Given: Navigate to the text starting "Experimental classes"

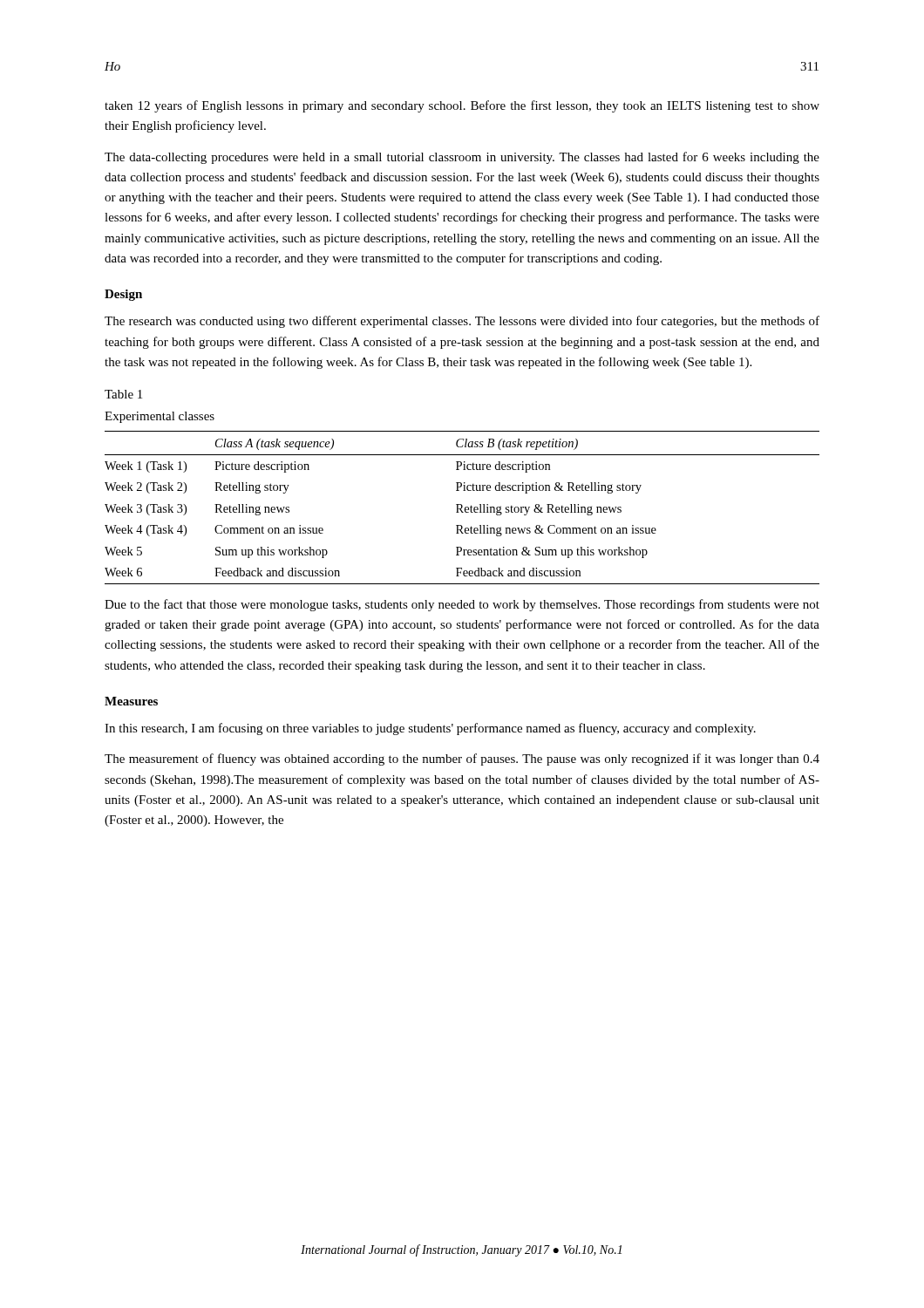Looking at the screenshot, I should pos(160,416).
